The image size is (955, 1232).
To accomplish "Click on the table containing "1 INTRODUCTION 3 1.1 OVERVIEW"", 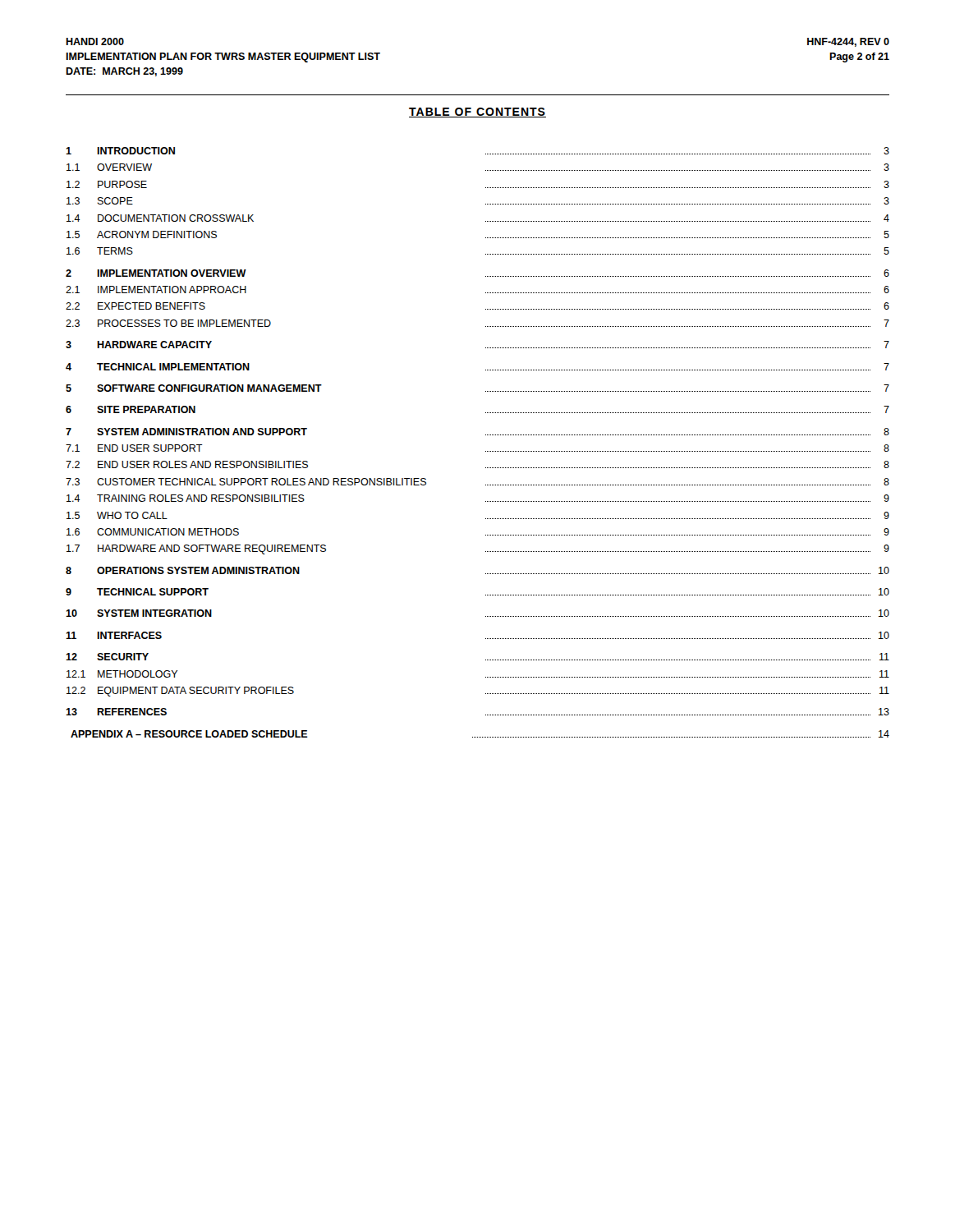I will (478, 444).
